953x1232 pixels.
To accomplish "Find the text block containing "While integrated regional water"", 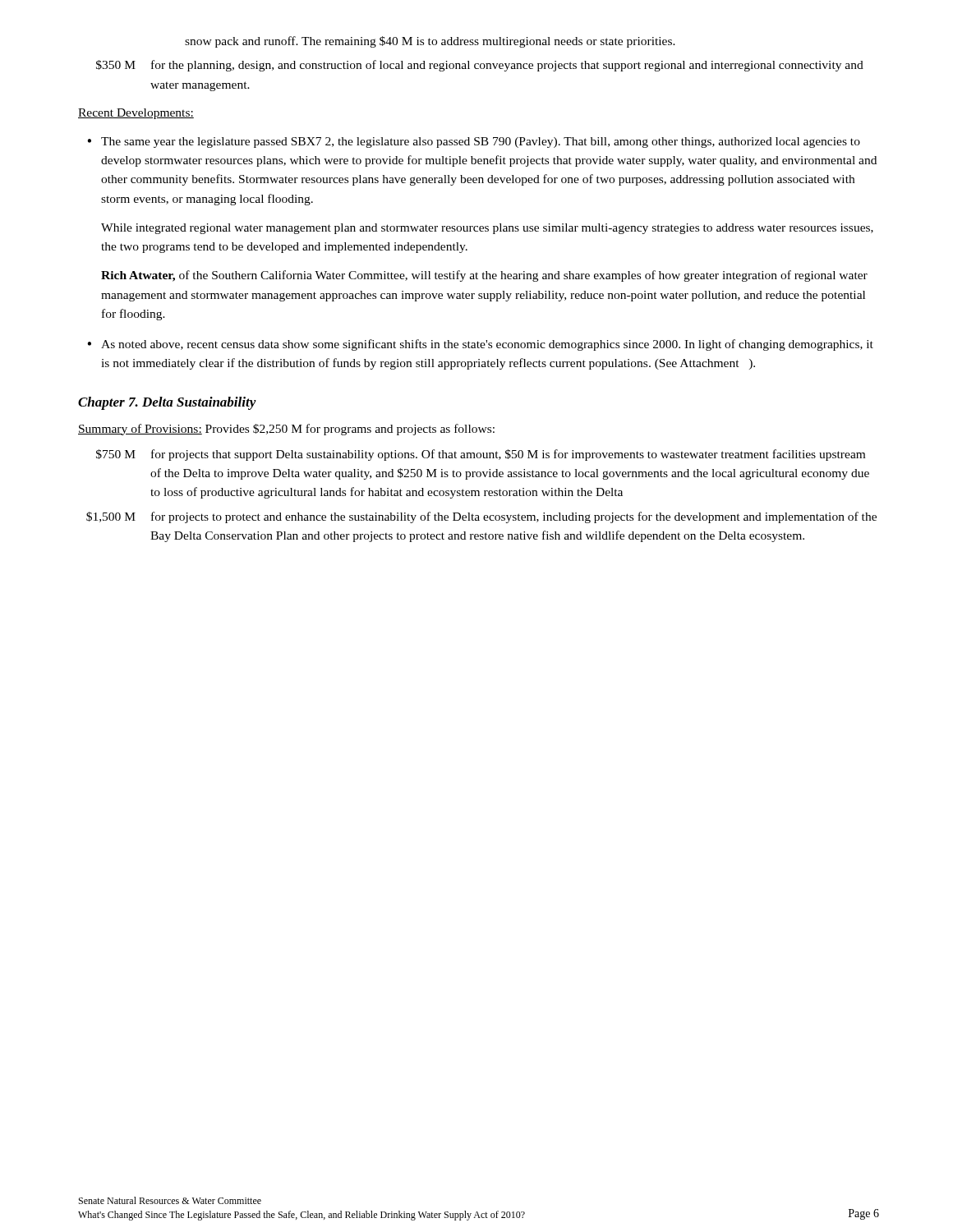I will tap(490, 237).
